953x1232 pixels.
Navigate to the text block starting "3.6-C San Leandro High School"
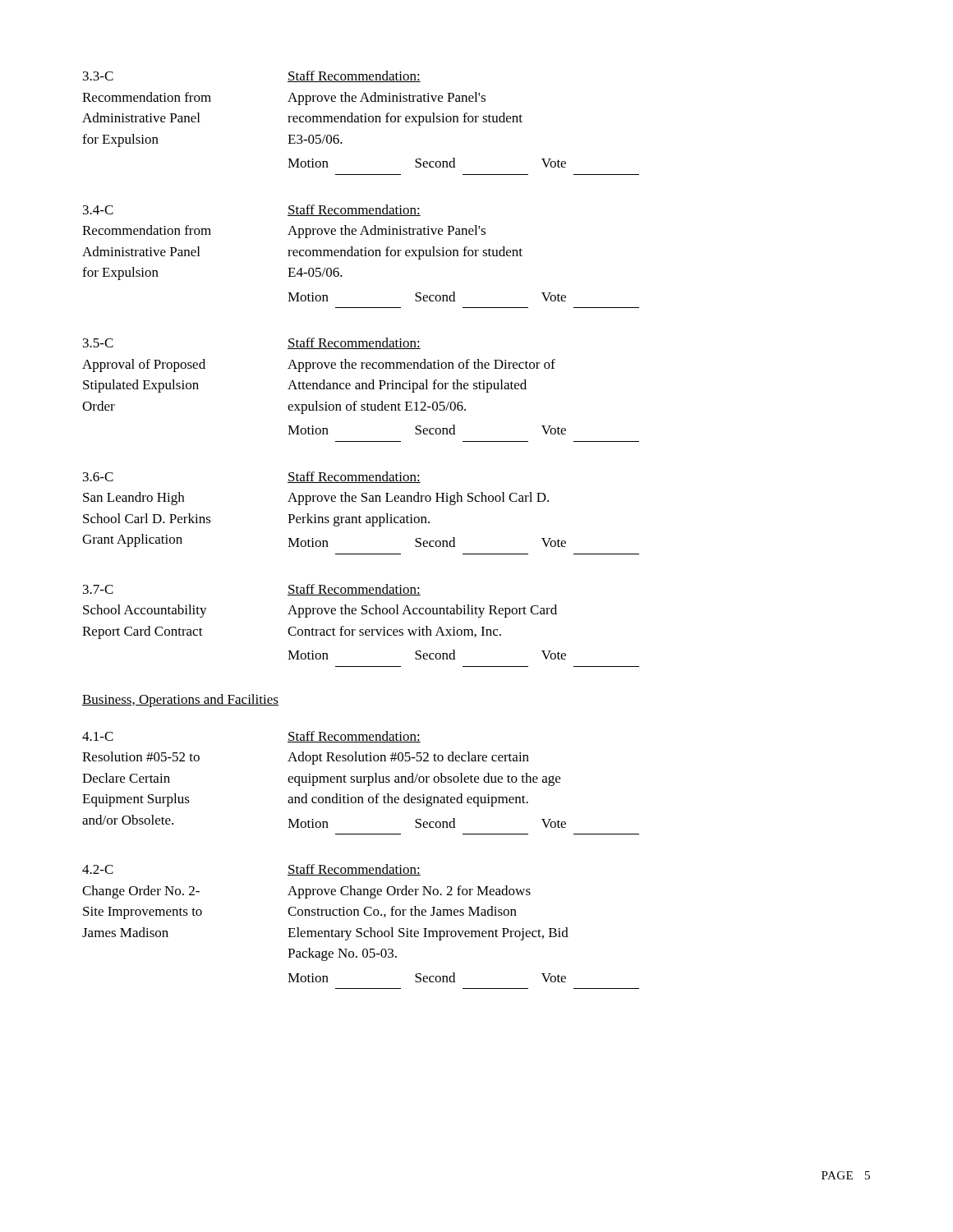coord(476,510)
